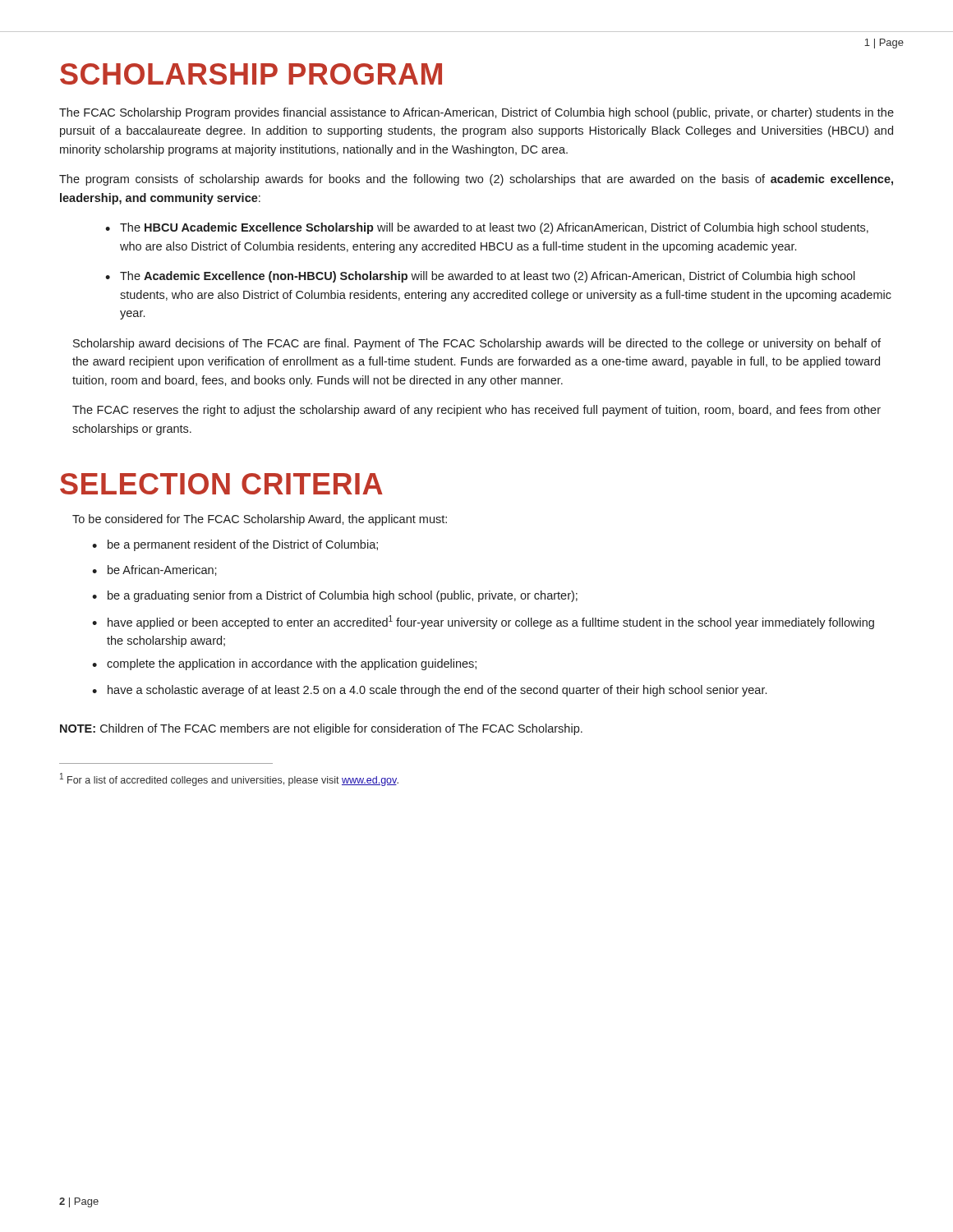Click on the block starting "• The HBCU Academic"
This screenshot has height=1232, width=953.
coord(499,237)
